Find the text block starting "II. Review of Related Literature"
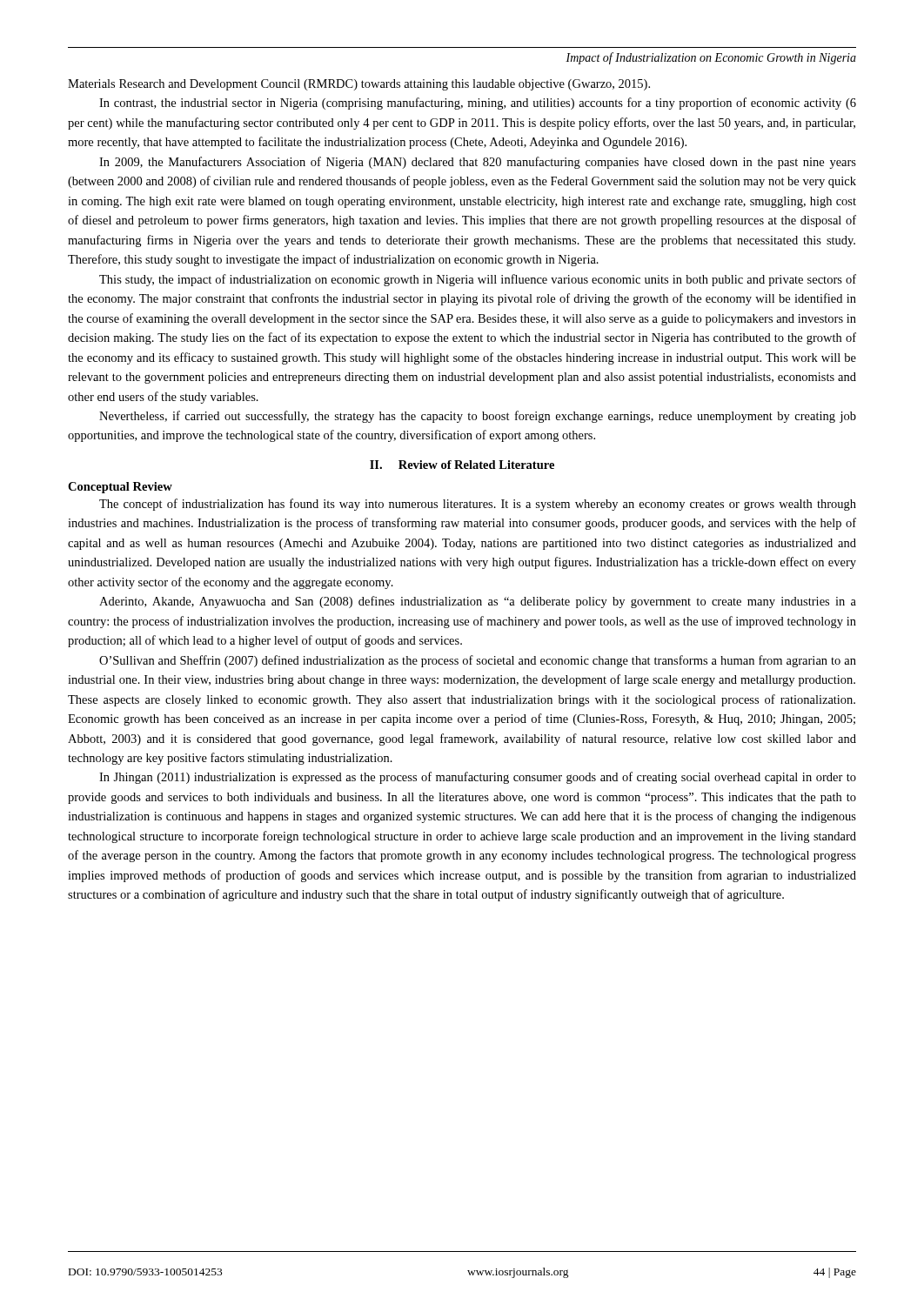This screenshot has width=924, height=1305. click(462, 465)
